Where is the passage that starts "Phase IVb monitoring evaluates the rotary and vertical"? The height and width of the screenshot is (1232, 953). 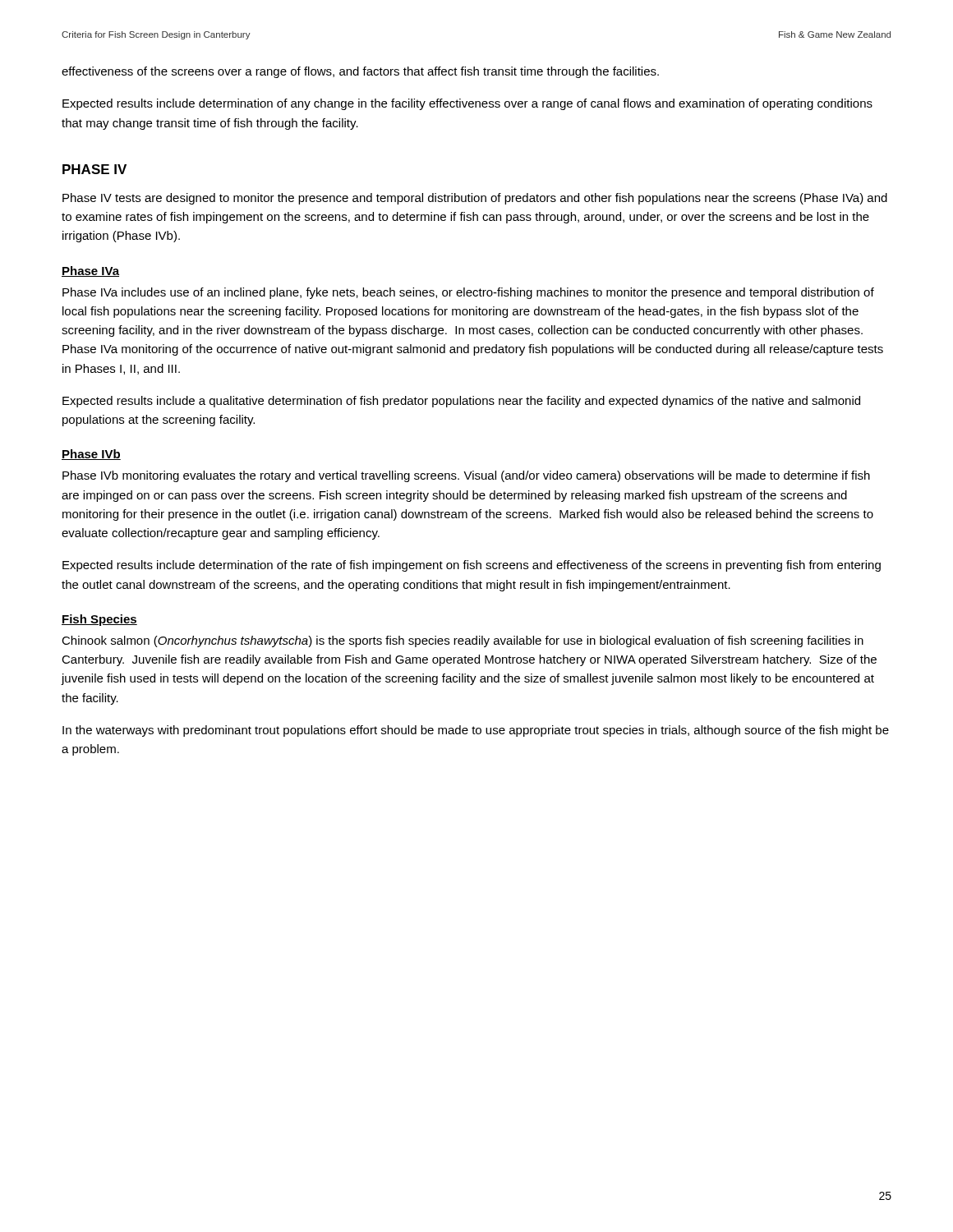(467, 504)
